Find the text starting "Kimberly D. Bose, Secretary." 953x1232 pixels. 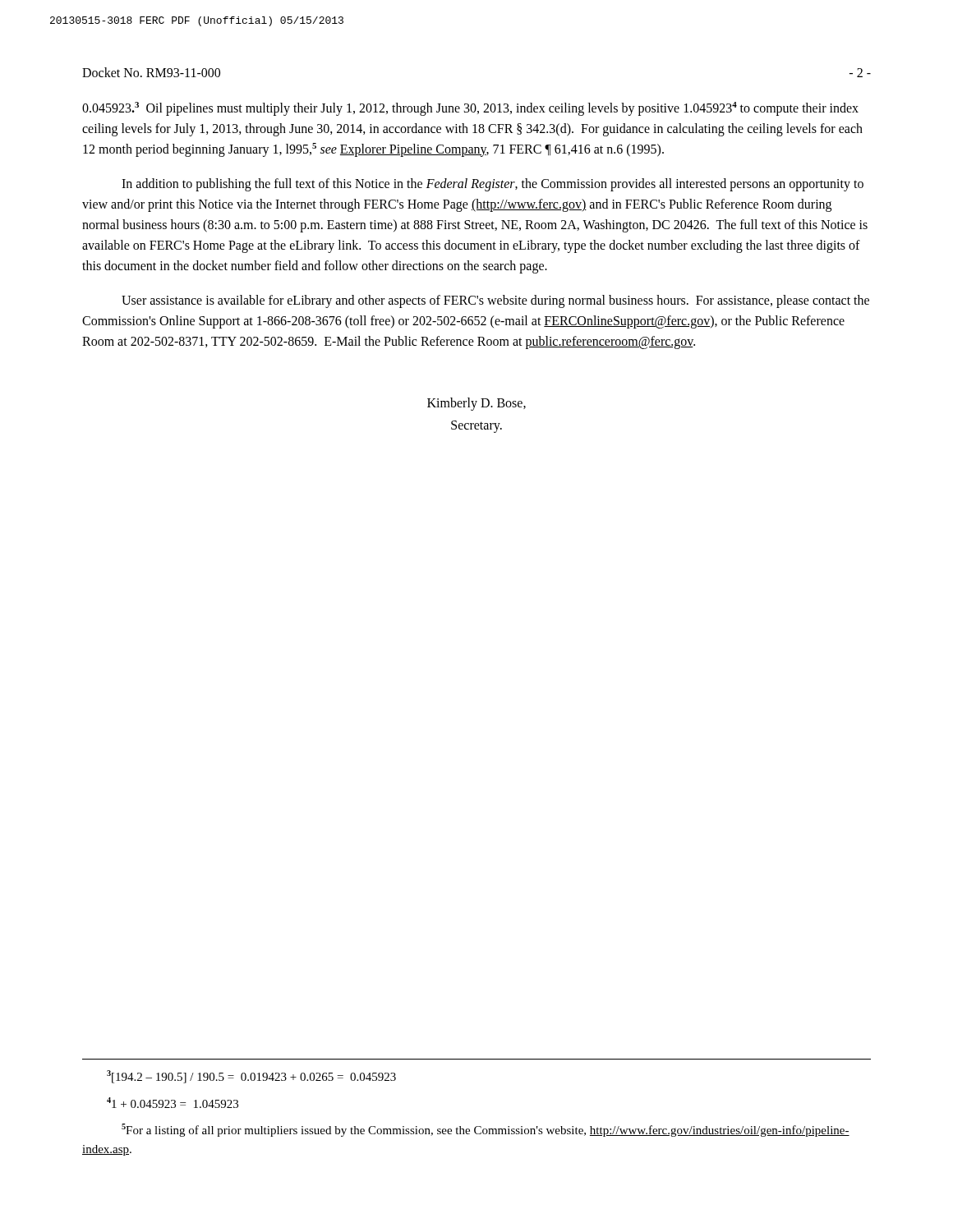click(476, 414)
